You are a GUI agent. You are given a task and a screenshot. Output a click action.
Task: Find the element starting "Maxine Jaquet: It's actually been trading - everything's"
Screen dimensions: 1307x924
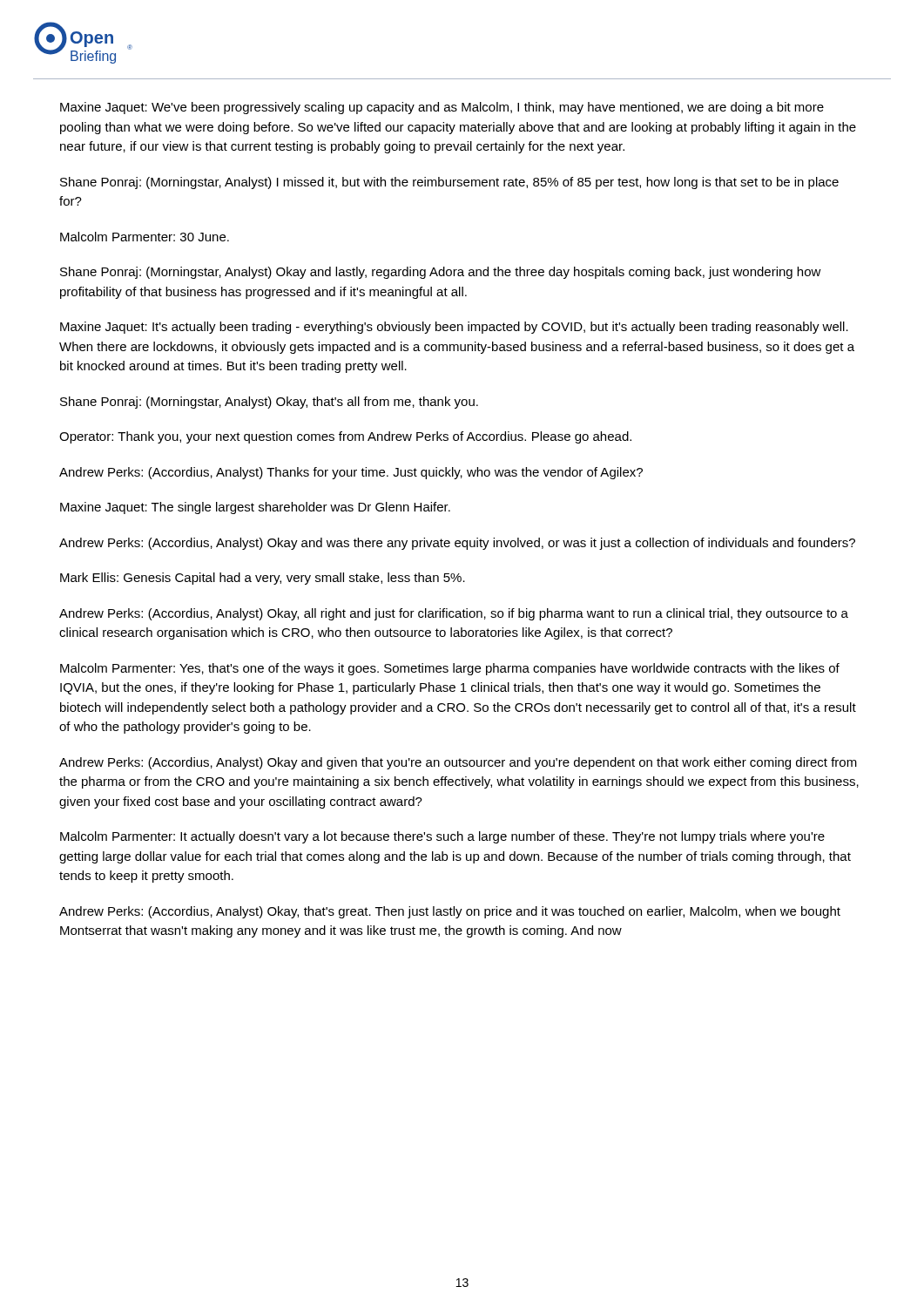tap(457, 346)
